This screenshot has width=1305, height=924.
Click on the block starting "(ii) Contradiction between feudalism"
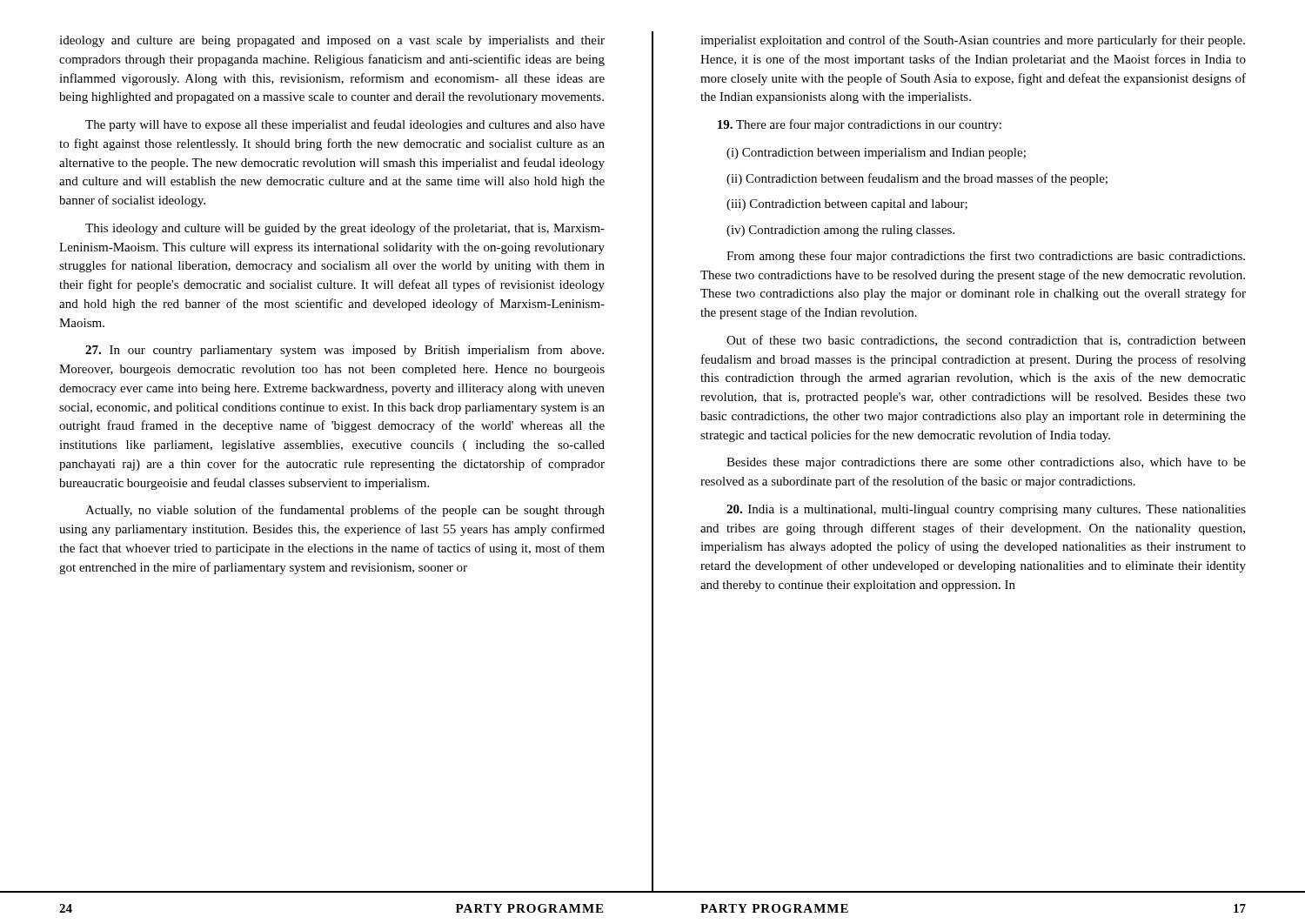coord(917,178)
